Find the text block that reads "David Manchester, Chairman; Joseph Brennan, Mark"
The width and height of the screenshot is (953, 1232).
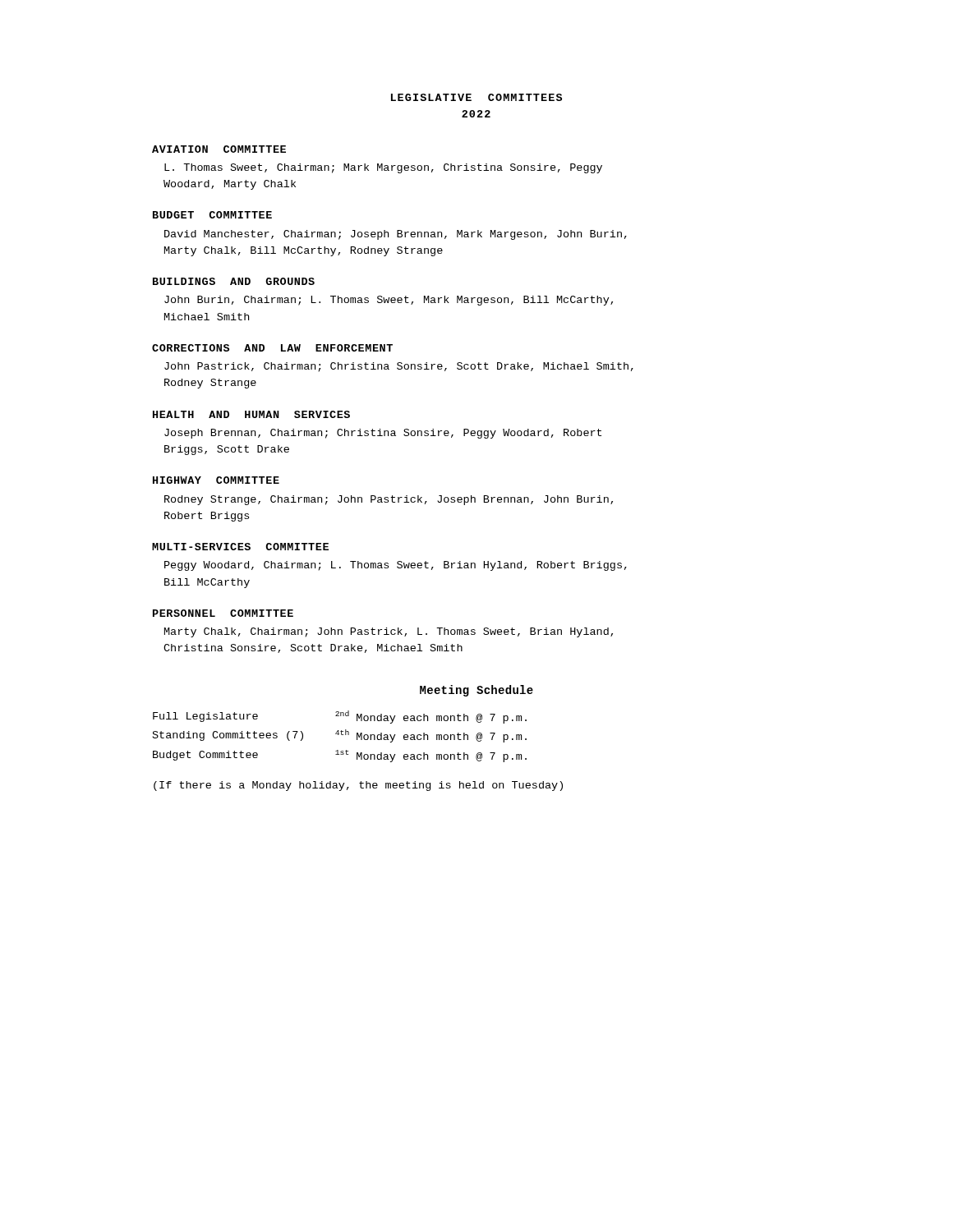396,242
